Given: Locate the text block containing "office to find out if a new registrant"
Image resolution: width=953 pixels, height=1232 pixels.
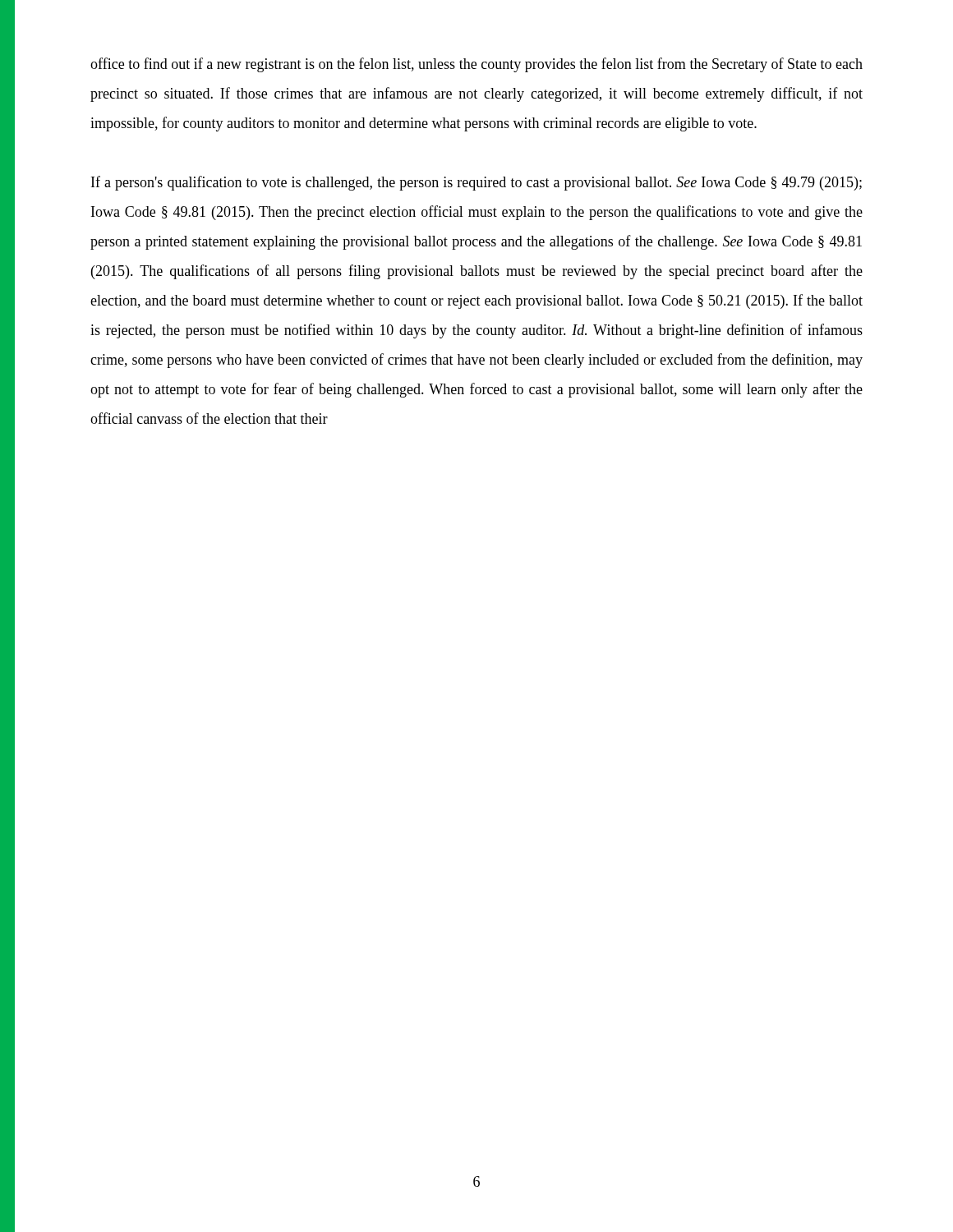Looking at the screenshot, I should coord(476,94).
